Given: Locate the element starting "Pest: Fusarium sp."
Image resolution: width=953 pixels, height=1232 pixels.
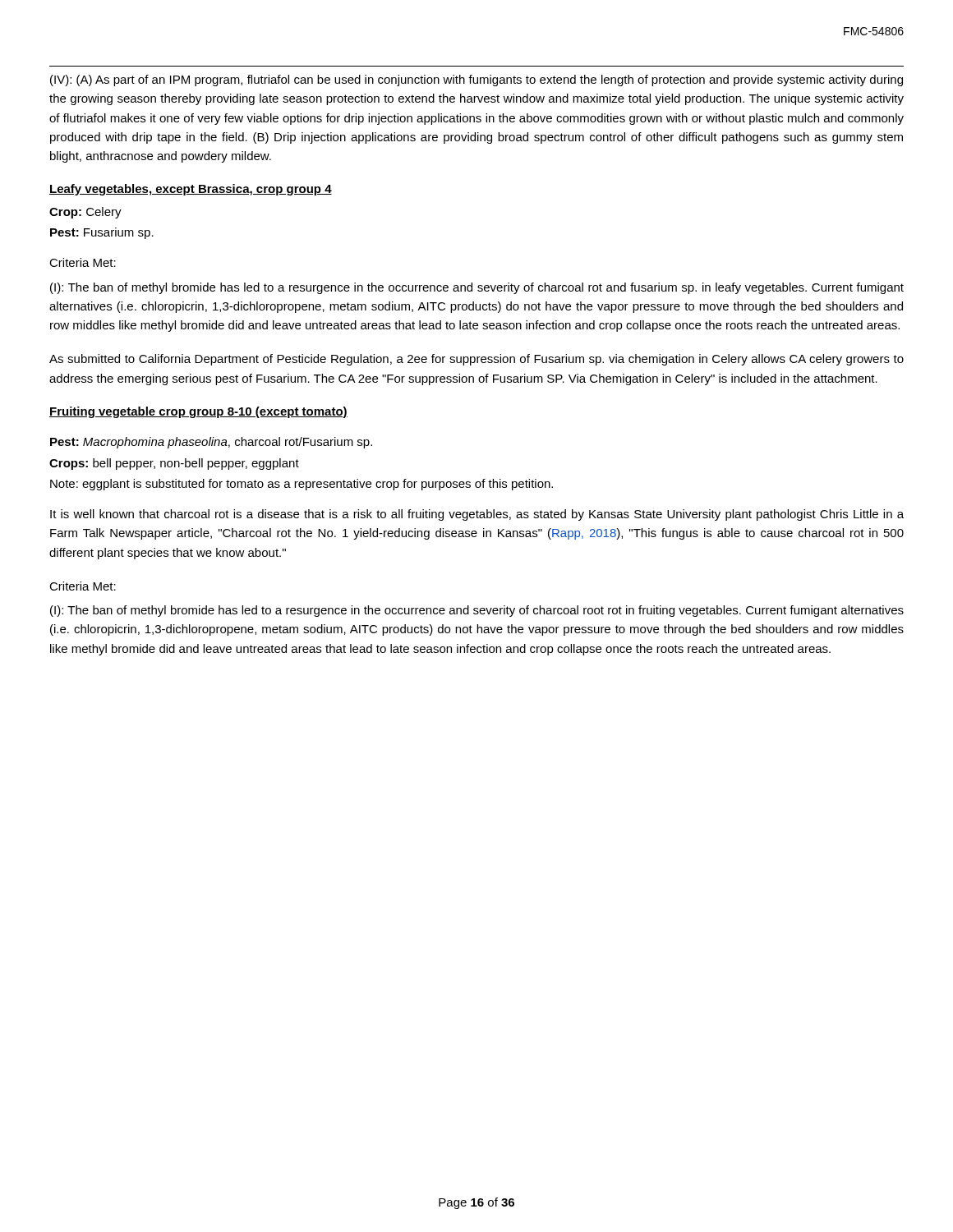Looking at the screenshot, I should point(102,232).
